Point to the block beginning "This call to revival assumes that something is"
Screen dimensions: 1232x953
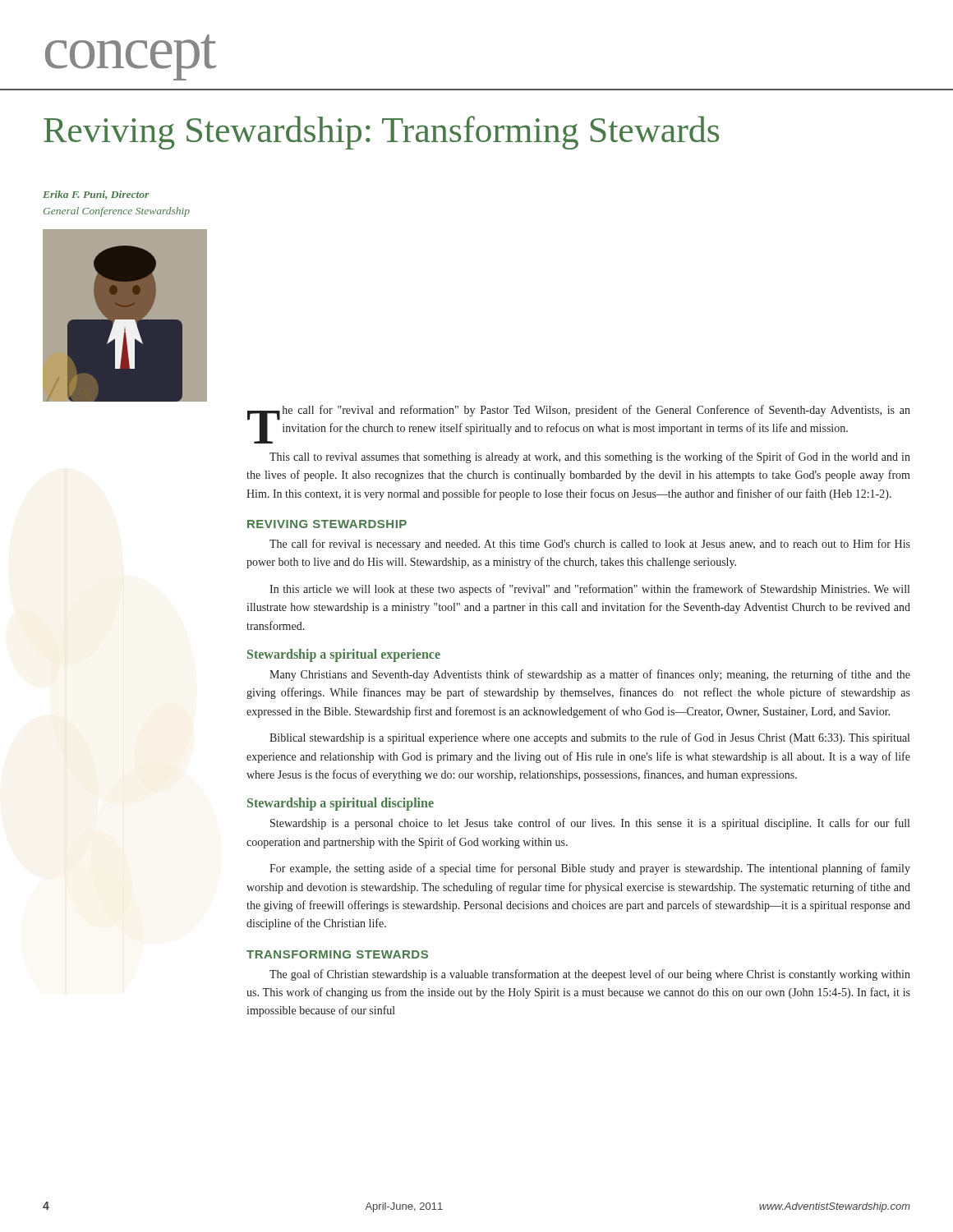[578, 475]
